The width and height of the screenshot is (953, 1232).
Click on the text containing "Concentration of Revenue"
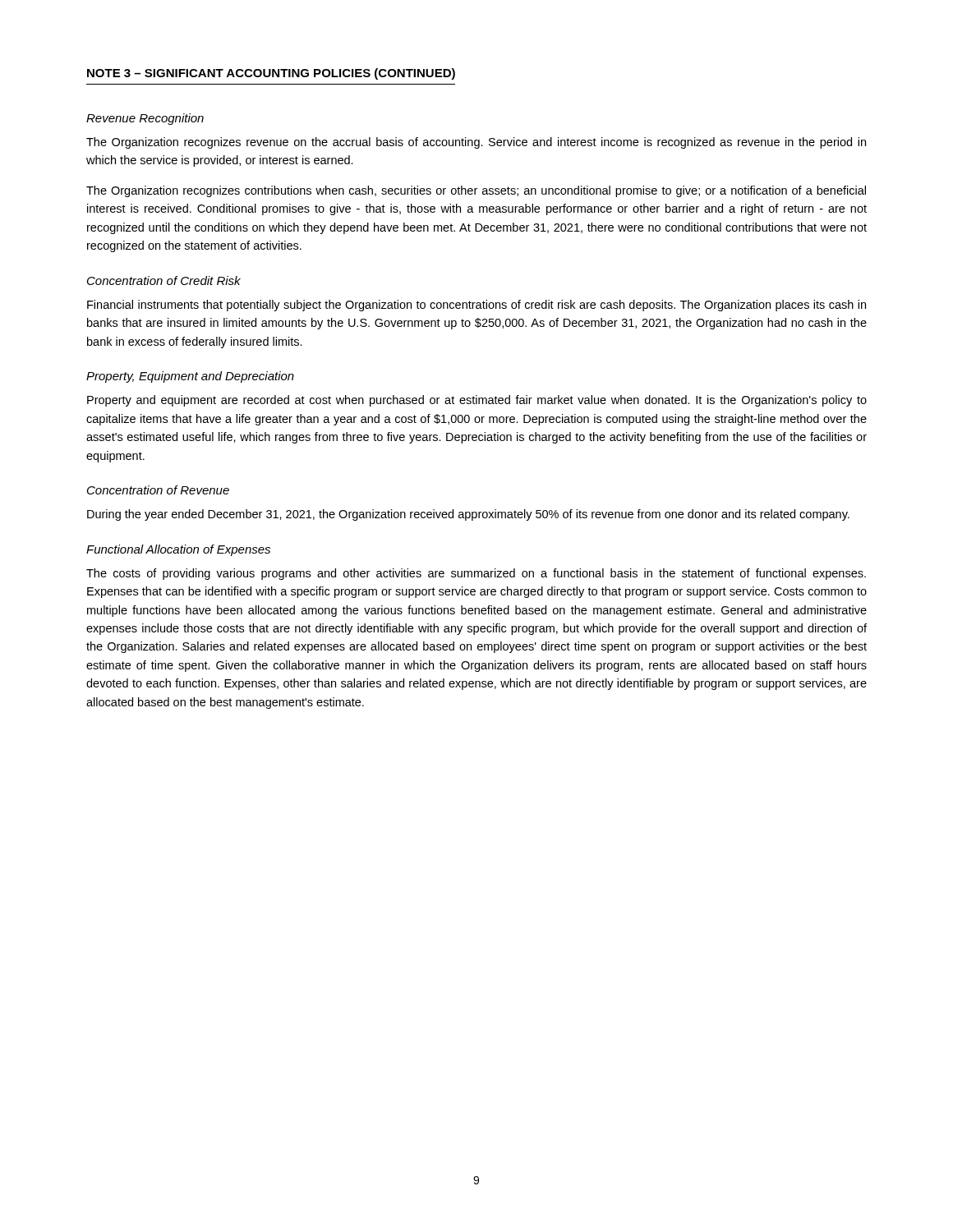pos(158,490)
